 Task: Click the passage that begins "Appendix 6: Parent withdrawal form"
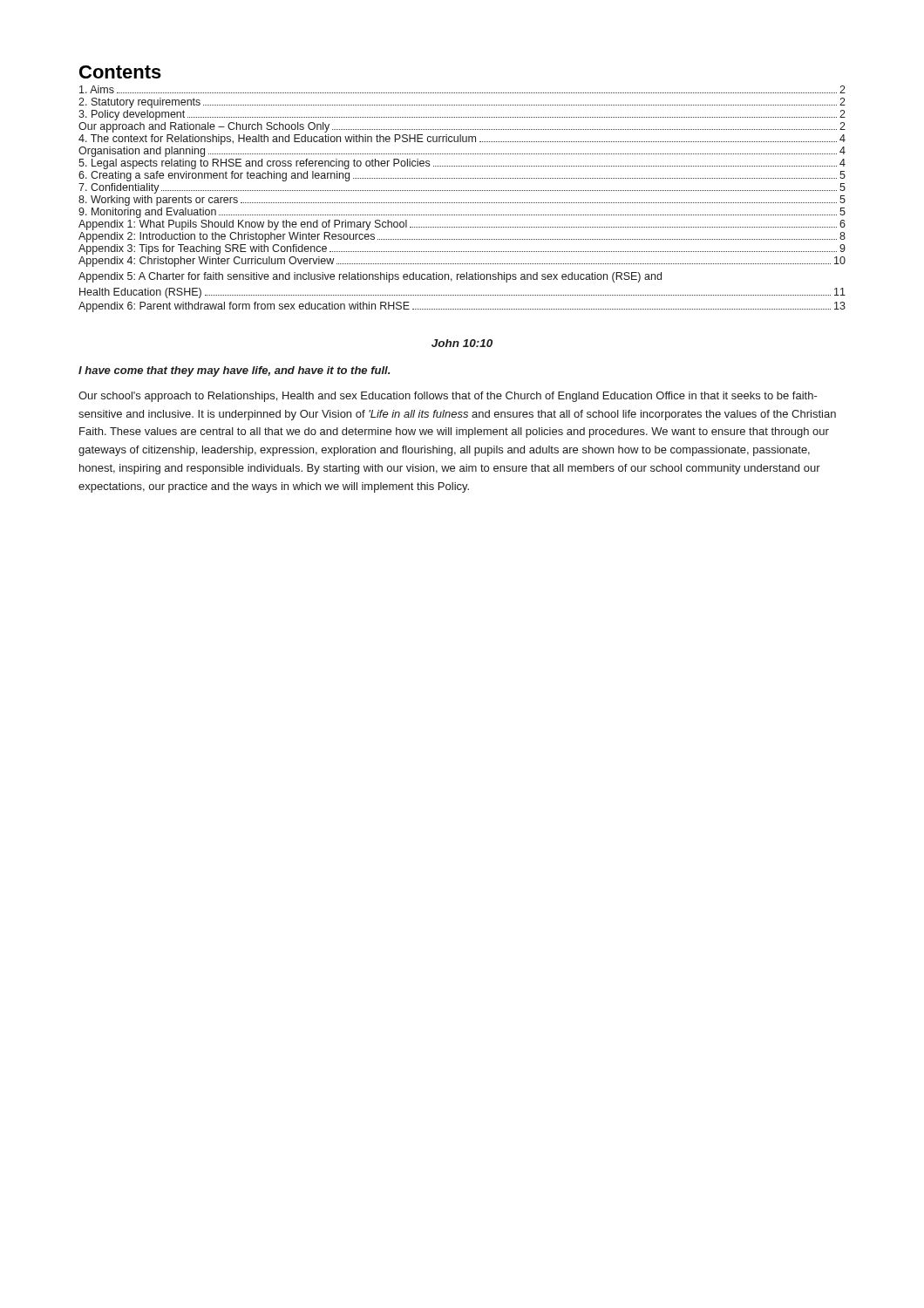(x=462, y=306)
